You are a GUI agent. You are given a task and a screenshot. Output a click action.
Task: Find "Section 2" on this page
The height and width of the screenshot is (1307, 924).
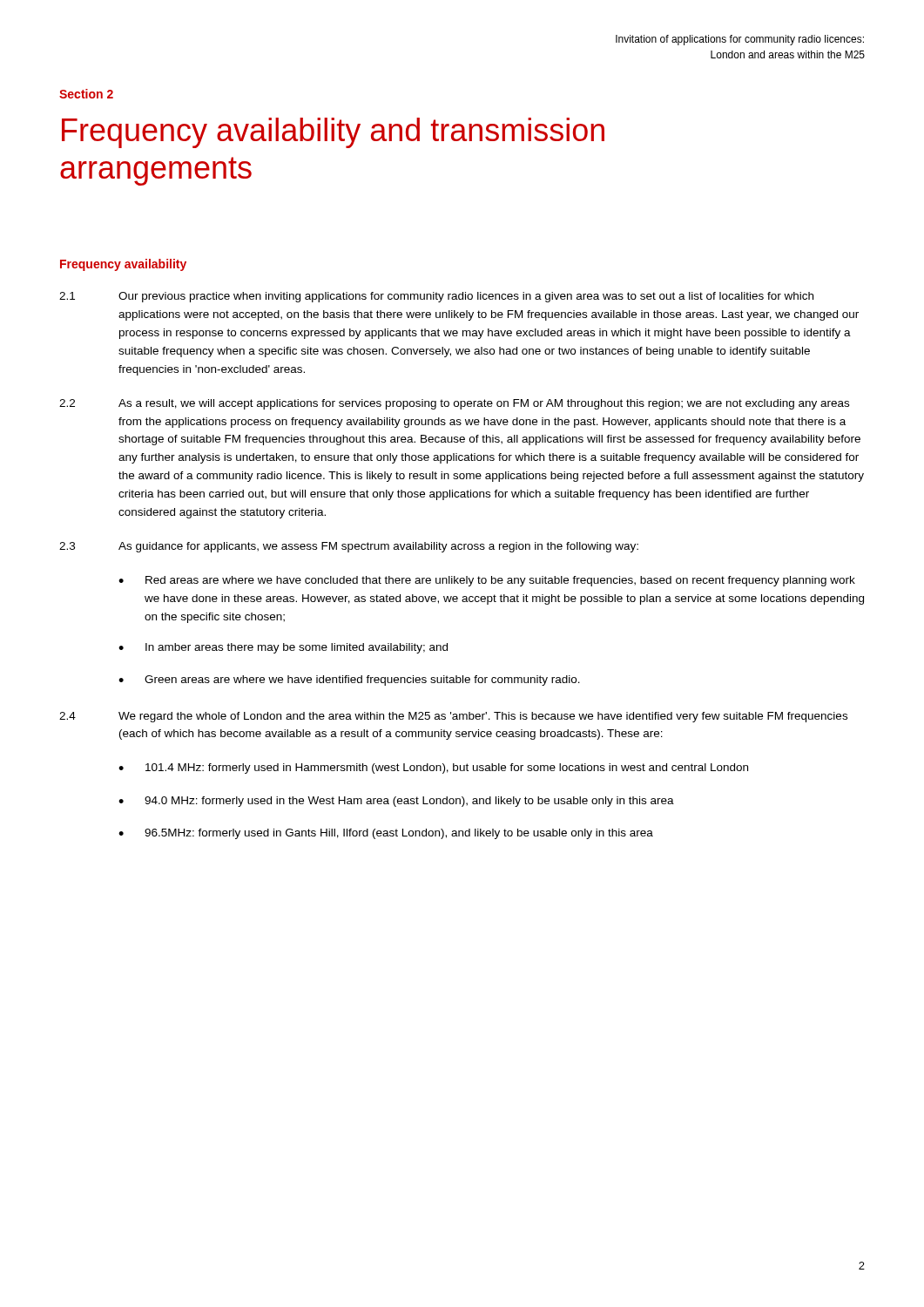(86, 94)
